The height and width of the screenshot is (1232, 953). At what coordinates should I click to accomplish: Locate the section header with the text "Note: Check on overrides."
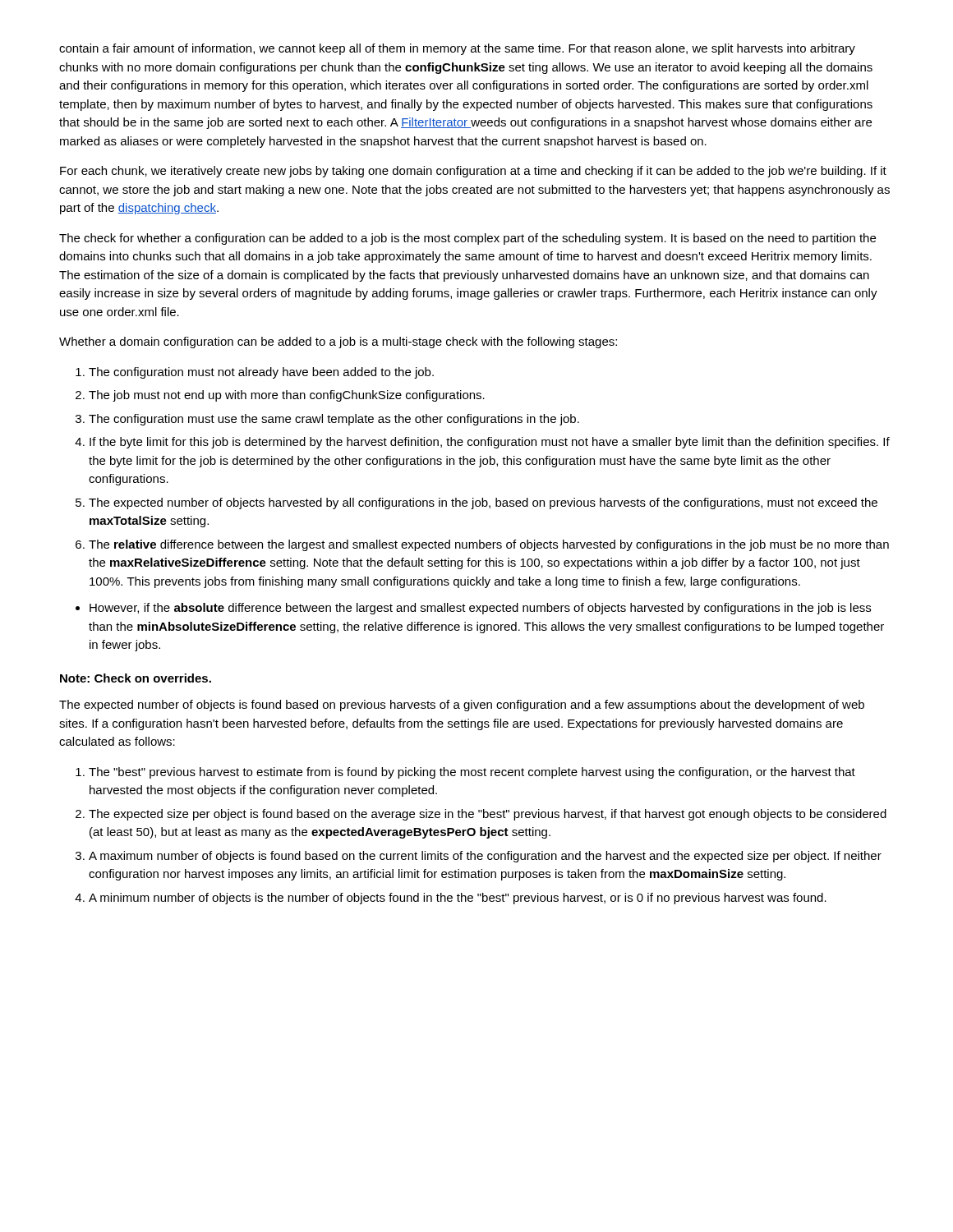136,678
